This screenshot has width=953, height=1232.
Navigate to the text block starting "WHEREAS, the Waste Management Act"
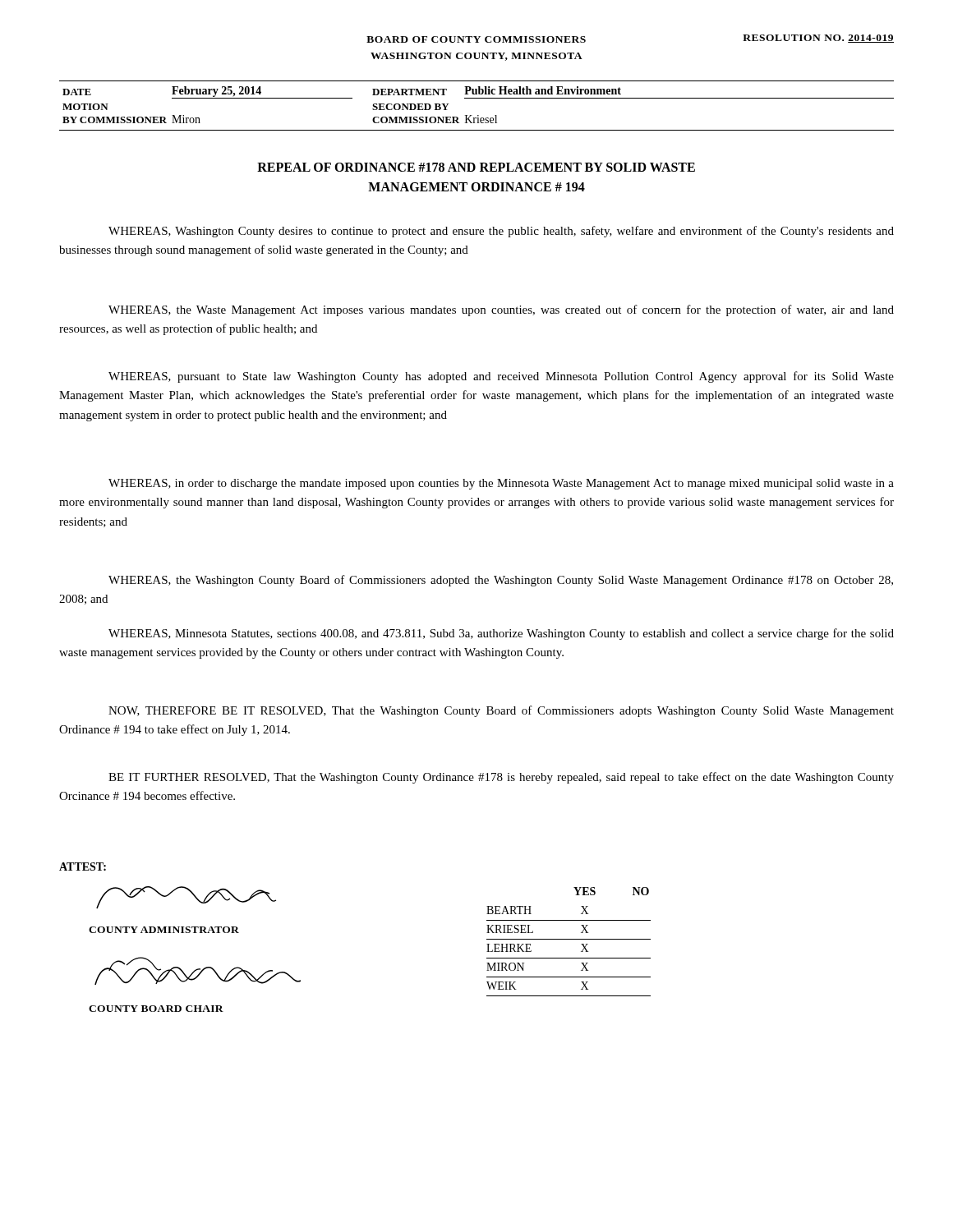tap(476, 319)
